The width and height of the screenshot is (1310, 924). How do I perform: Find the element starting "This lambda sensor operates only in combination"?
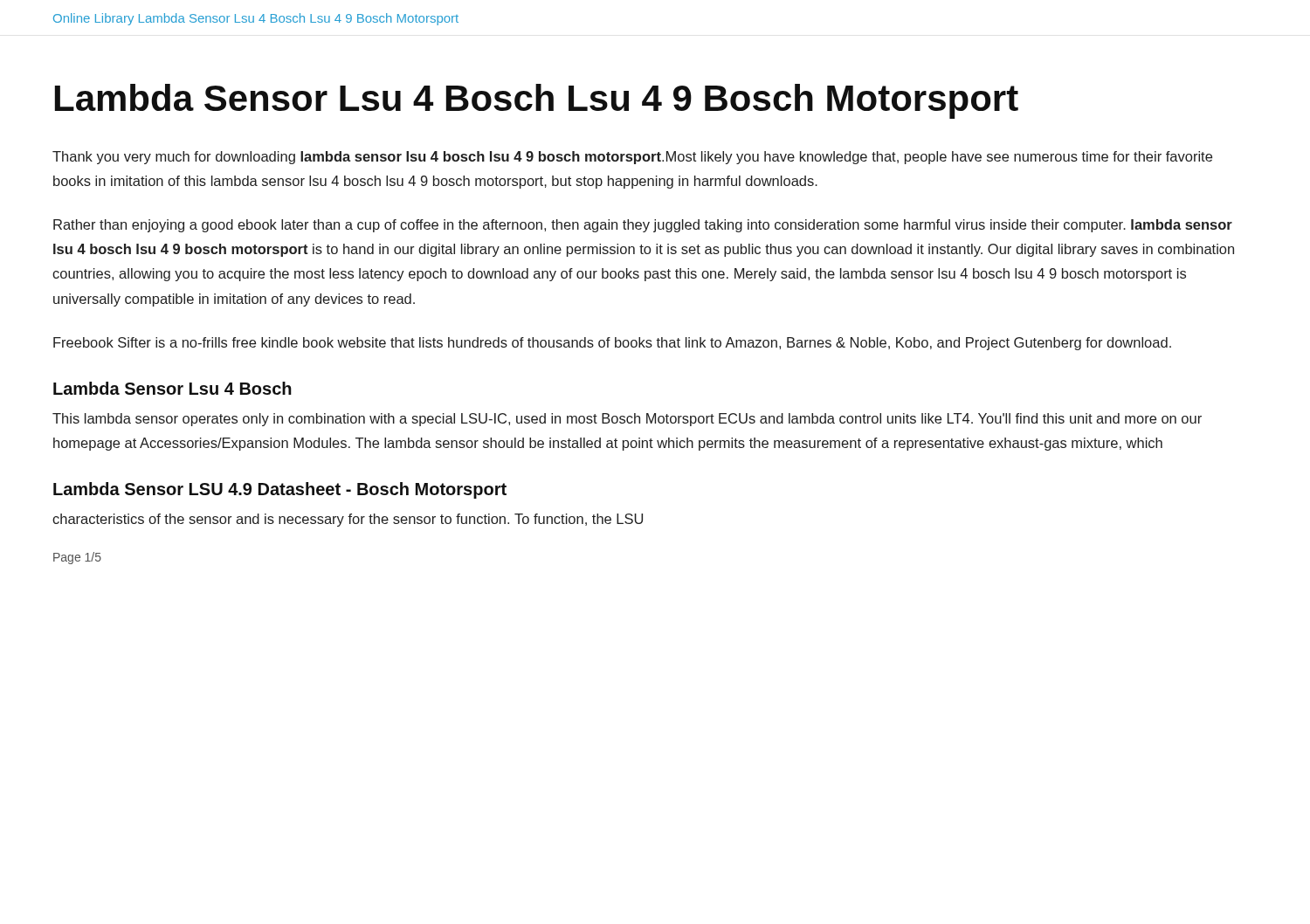click(627, 430)
